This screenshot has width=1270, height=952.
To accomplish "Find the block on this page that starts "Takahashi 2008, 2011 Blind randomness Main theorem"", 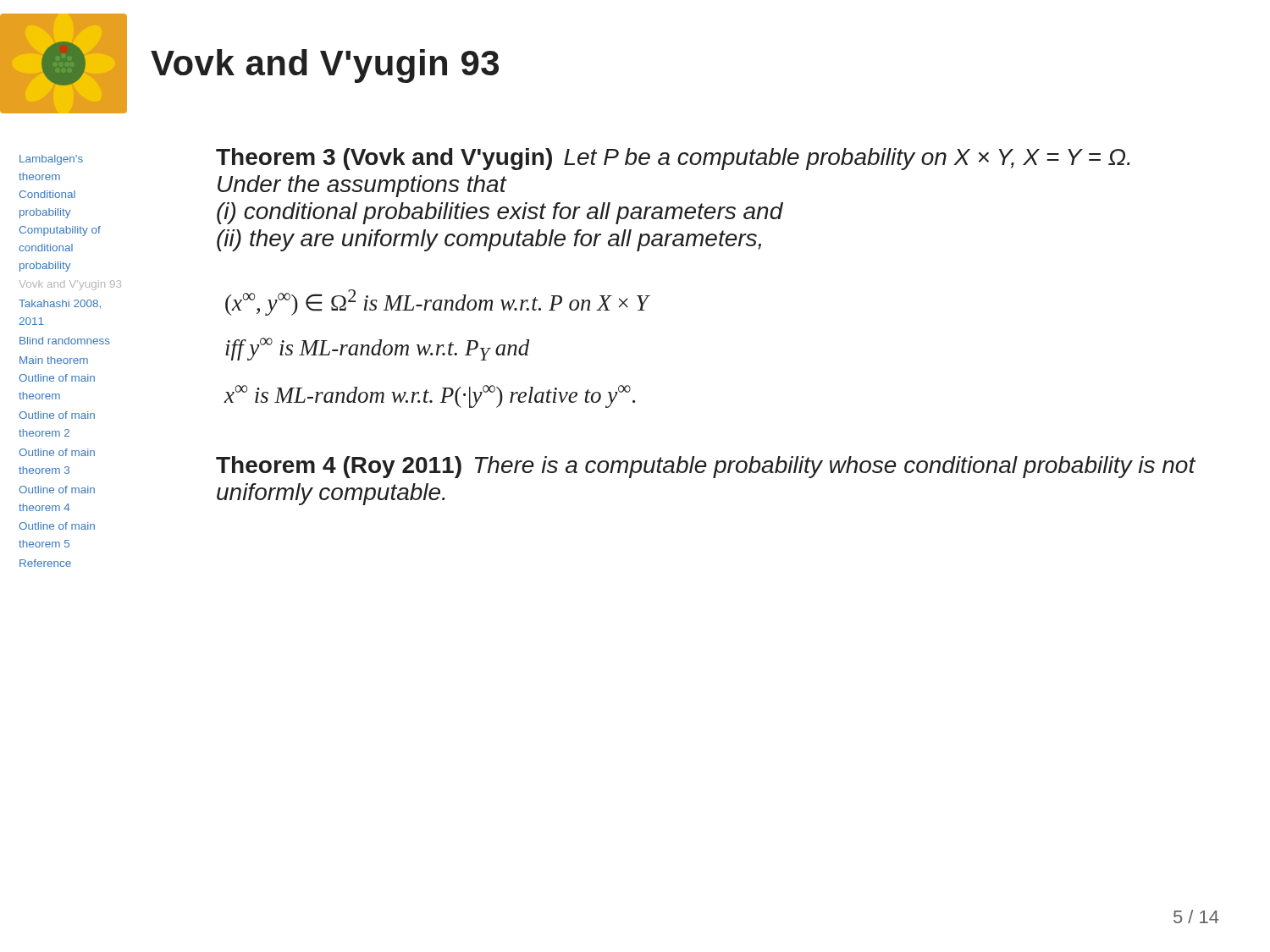I will point(60,304).
